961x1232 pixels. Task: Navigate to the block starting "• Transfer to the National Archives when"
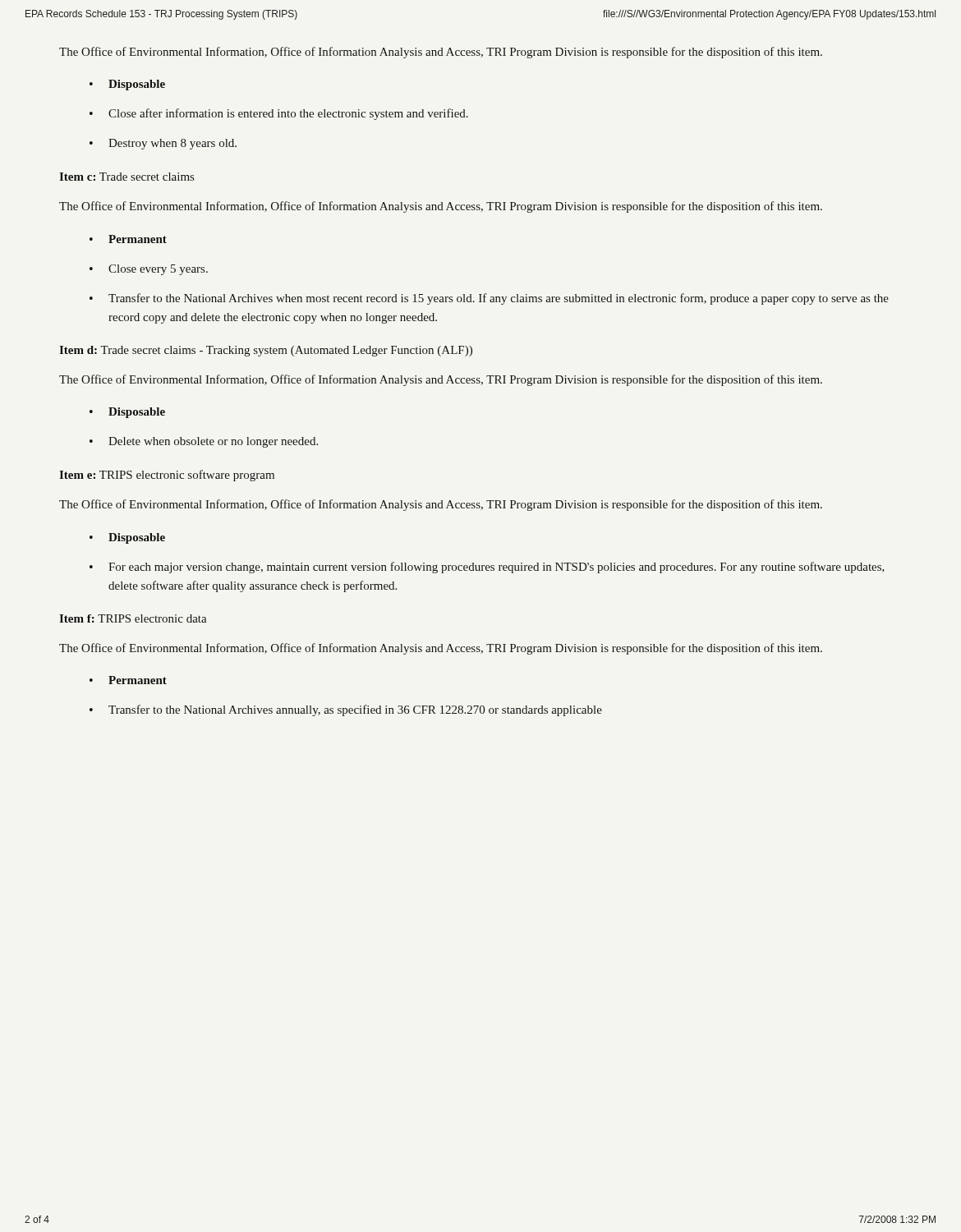495,308
